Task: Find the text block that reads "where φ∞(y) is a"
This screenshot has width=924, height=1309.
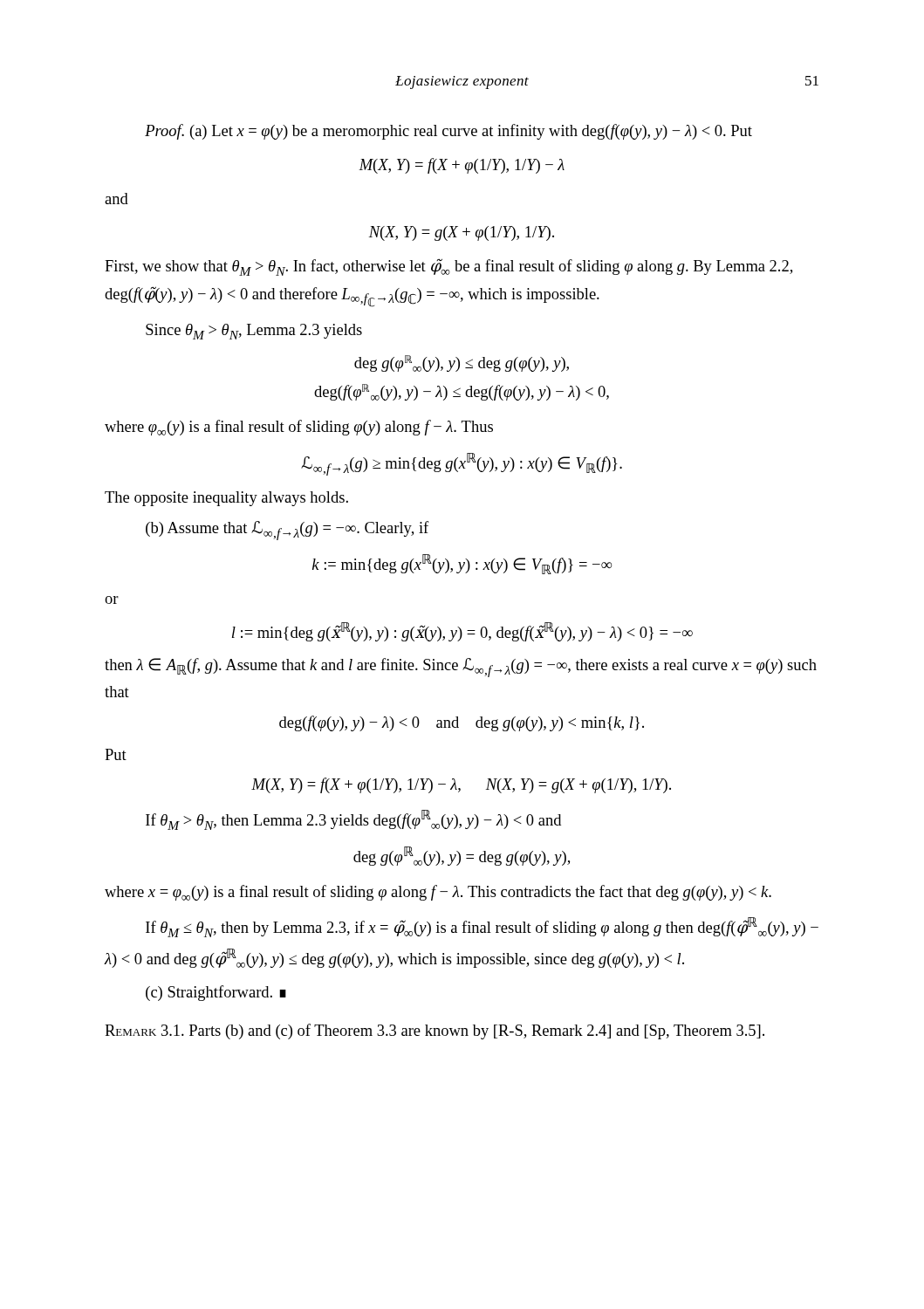Action: tap(299, 428)
